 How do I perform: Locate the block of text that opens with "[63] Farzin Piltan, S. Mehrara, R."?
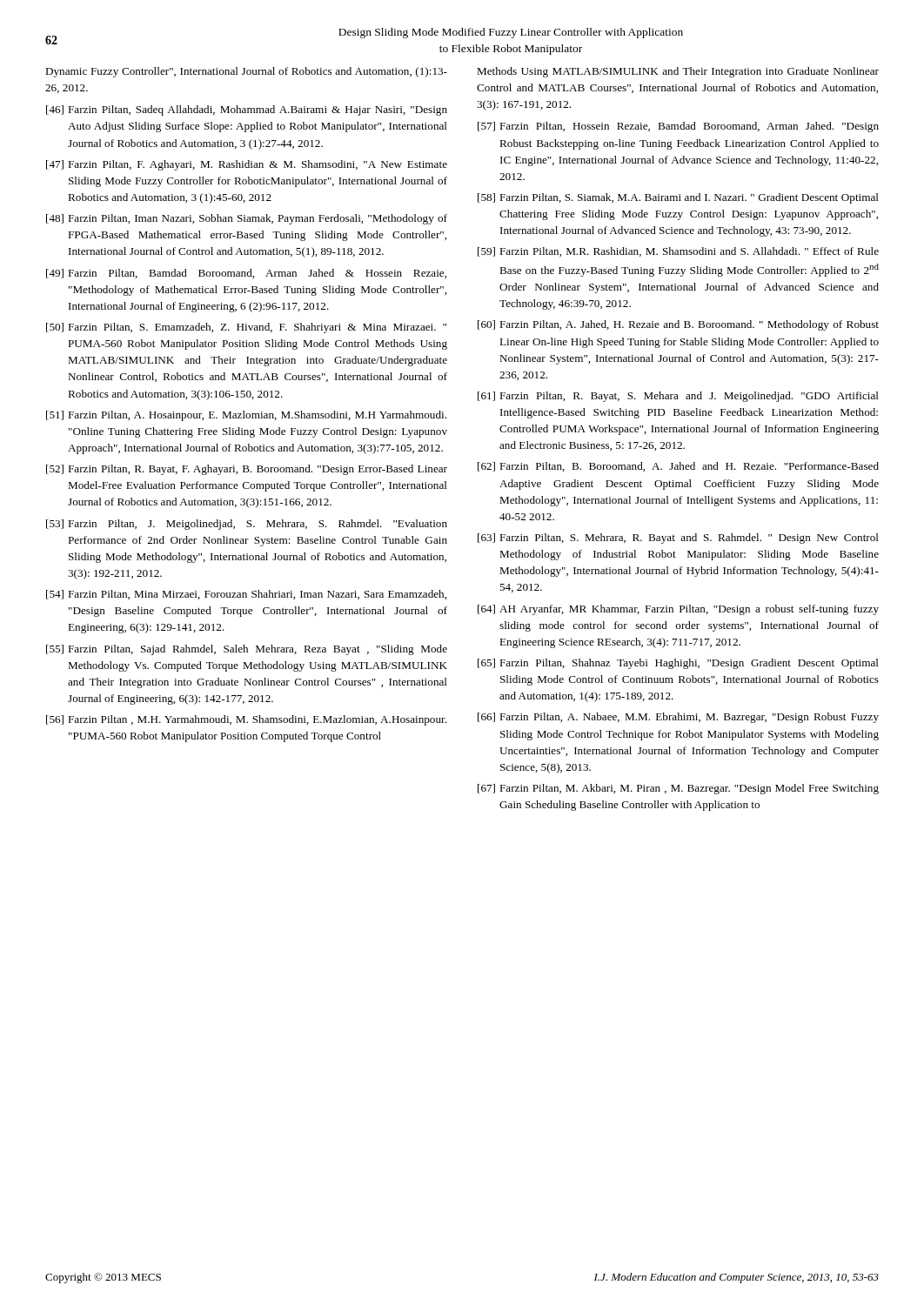coord(678,562)
